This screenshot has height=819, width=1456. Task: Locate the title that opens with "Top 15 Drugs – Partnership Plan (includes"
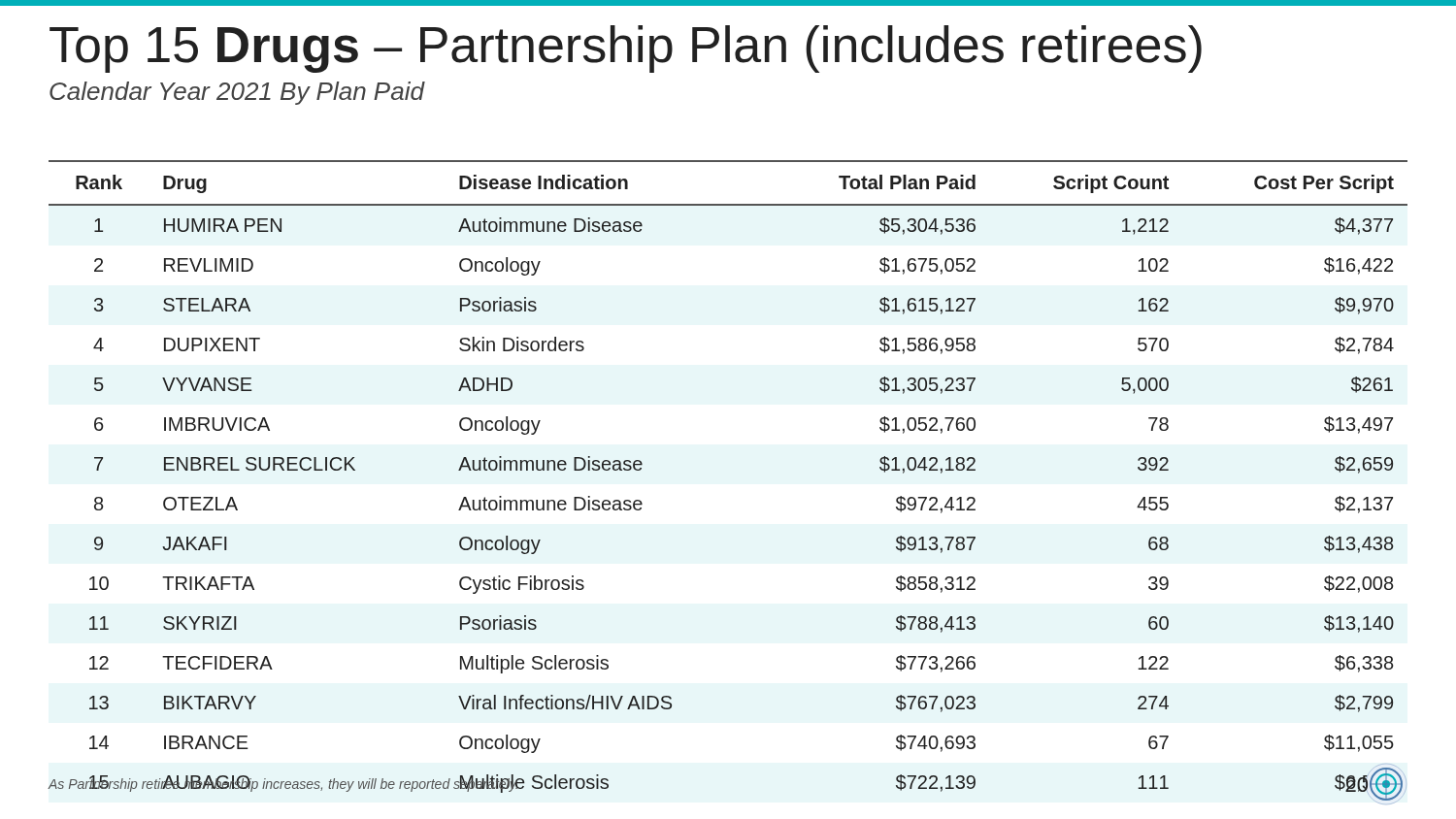pos(728,62)
